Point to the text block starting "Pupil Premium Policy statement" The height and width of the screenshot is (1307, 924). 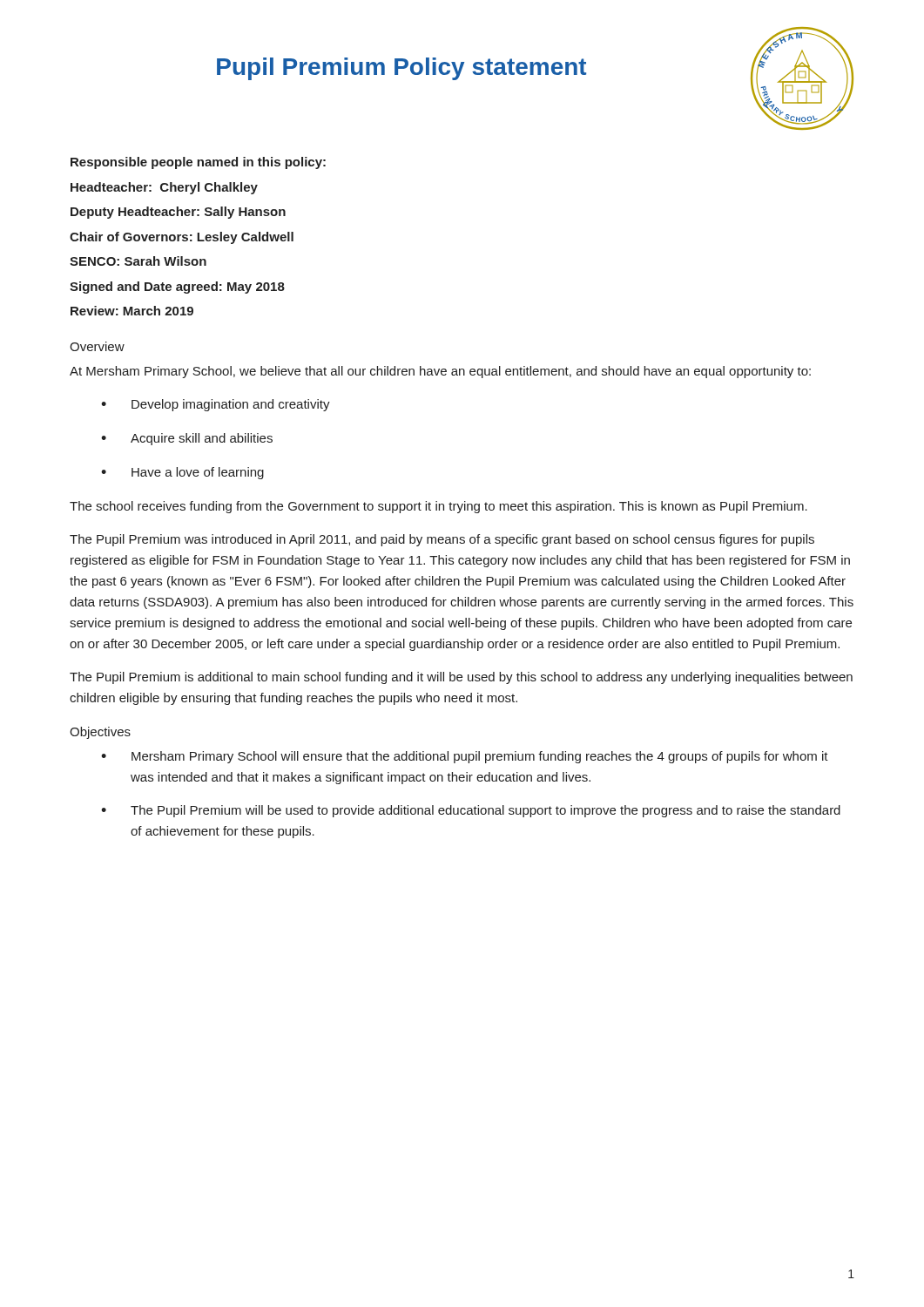pyautogui.click(x=401, y=67)
